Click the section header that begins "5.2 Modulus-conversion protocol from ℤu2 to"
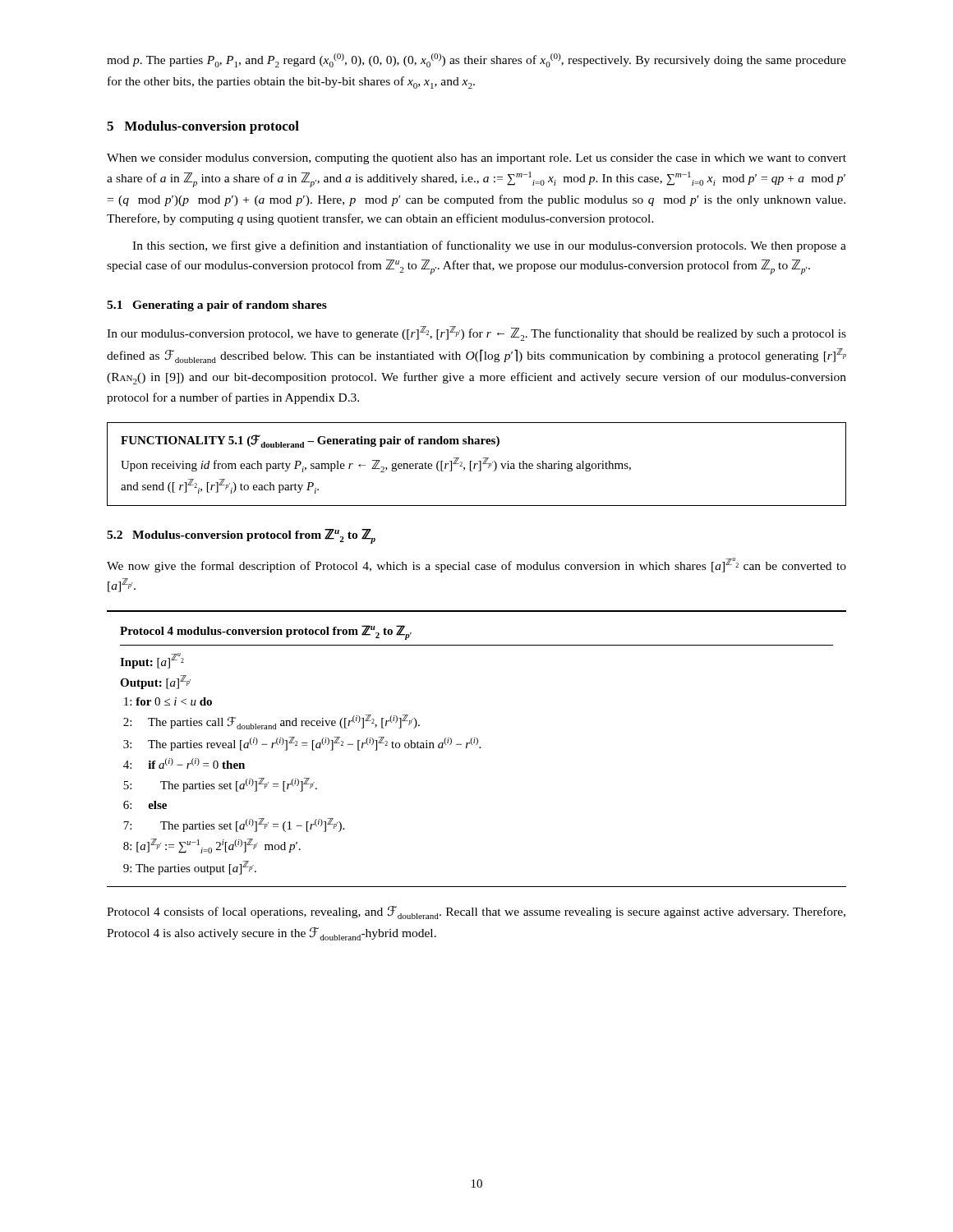 pos(241,536)
